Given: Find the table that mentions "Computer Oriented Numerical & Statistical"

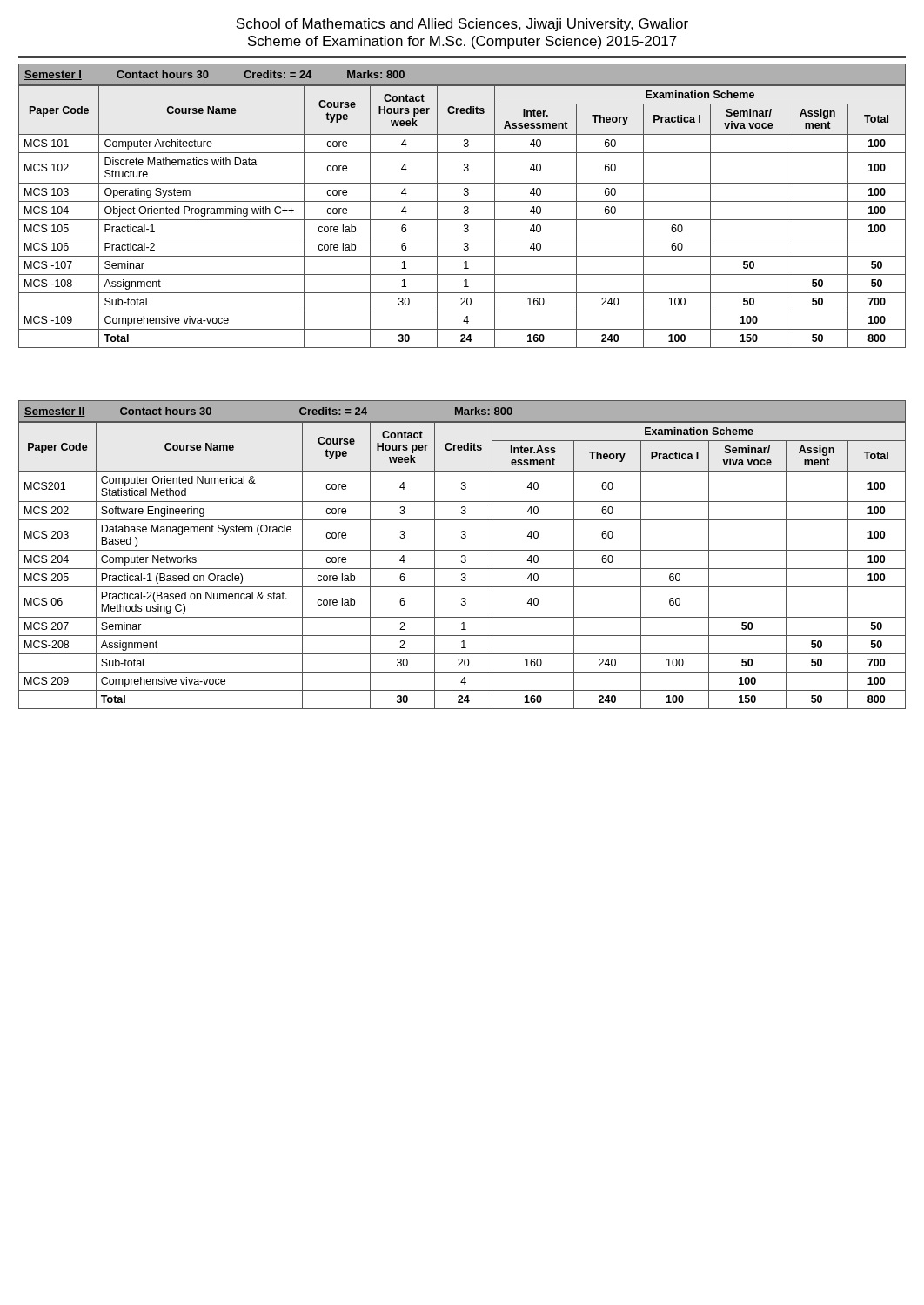Looking at the screenshot, I should [x=462, y=565].
